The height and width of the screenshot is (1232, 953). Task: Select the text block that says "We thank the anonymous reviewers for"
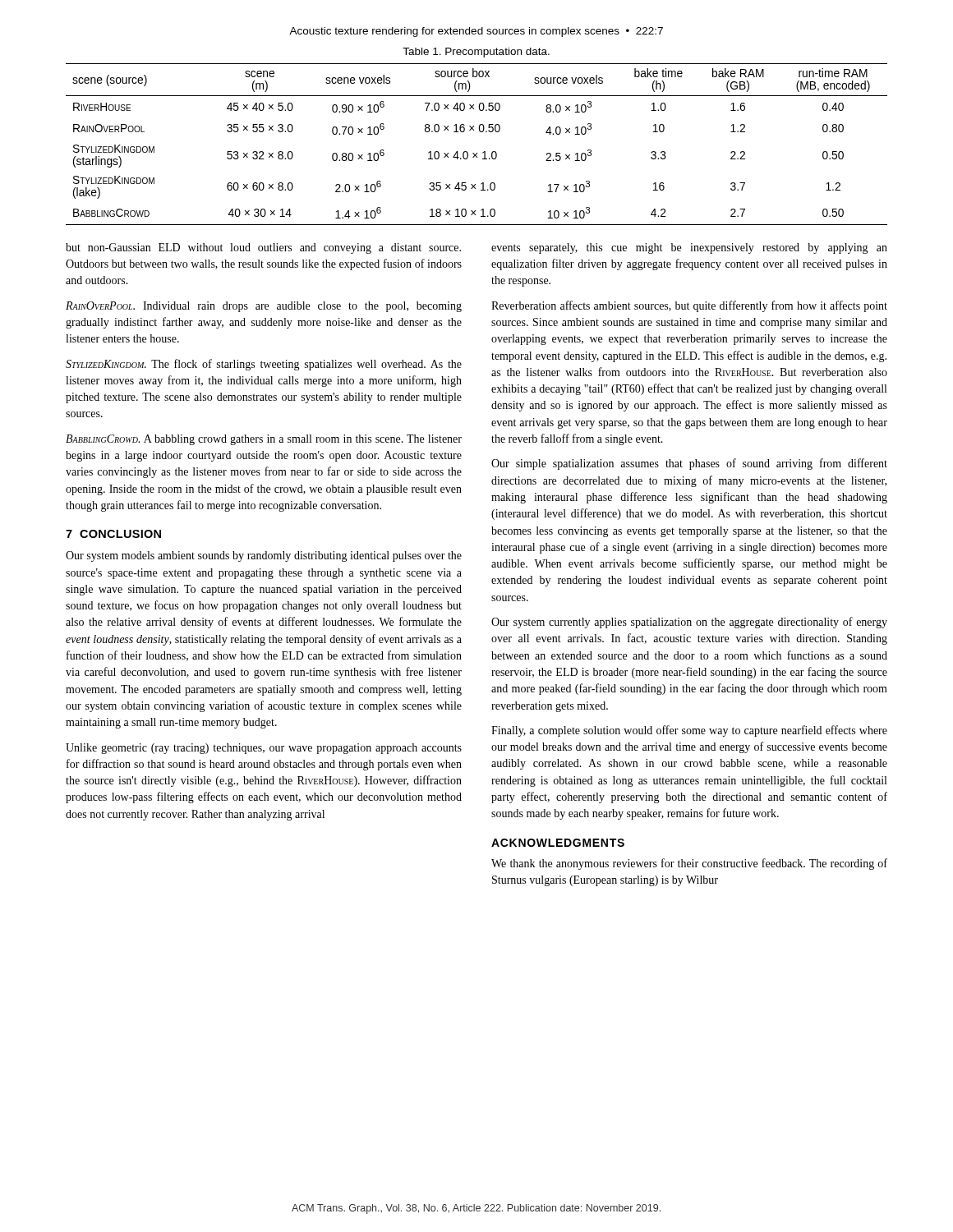689,872
